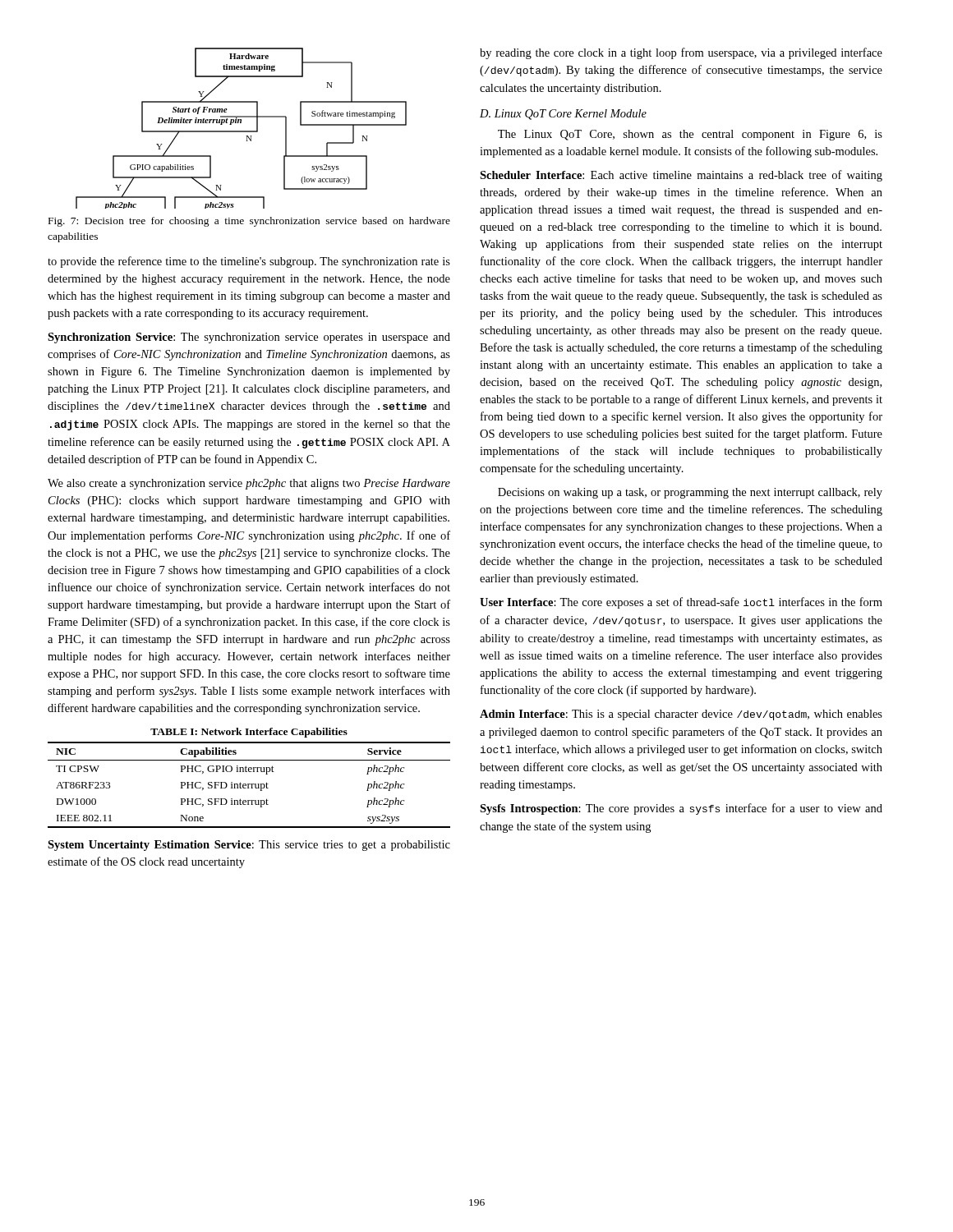
Task: Find the text block that reads "Sysfs Introspection: The core provides"
Action: pyautogui.click(x=681, y=817)
